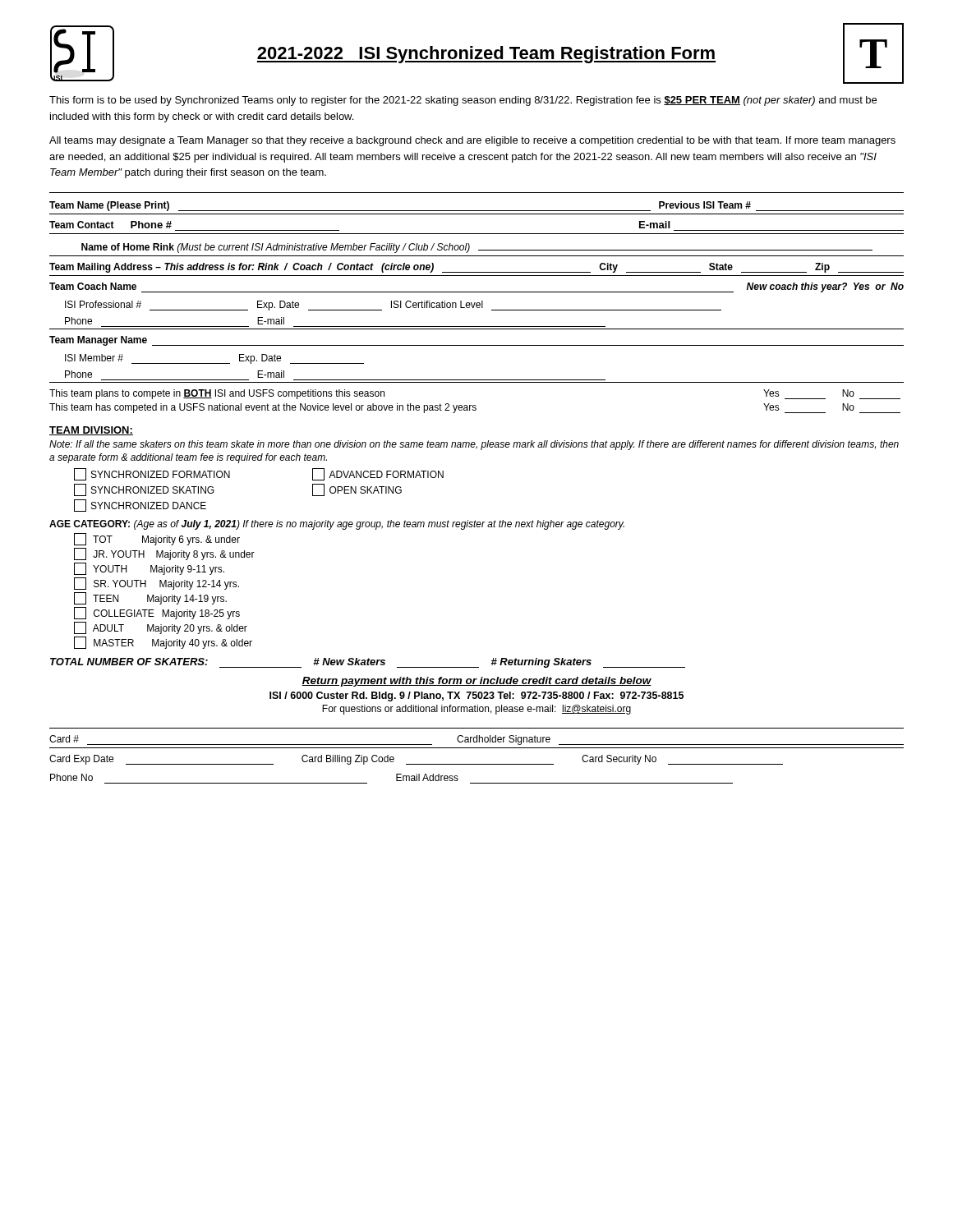The width and height of the screenshot is (953, 1232).
Task: Click on the block starting "ISI Professional # Exp. Date ISI"
Action: 393,304
